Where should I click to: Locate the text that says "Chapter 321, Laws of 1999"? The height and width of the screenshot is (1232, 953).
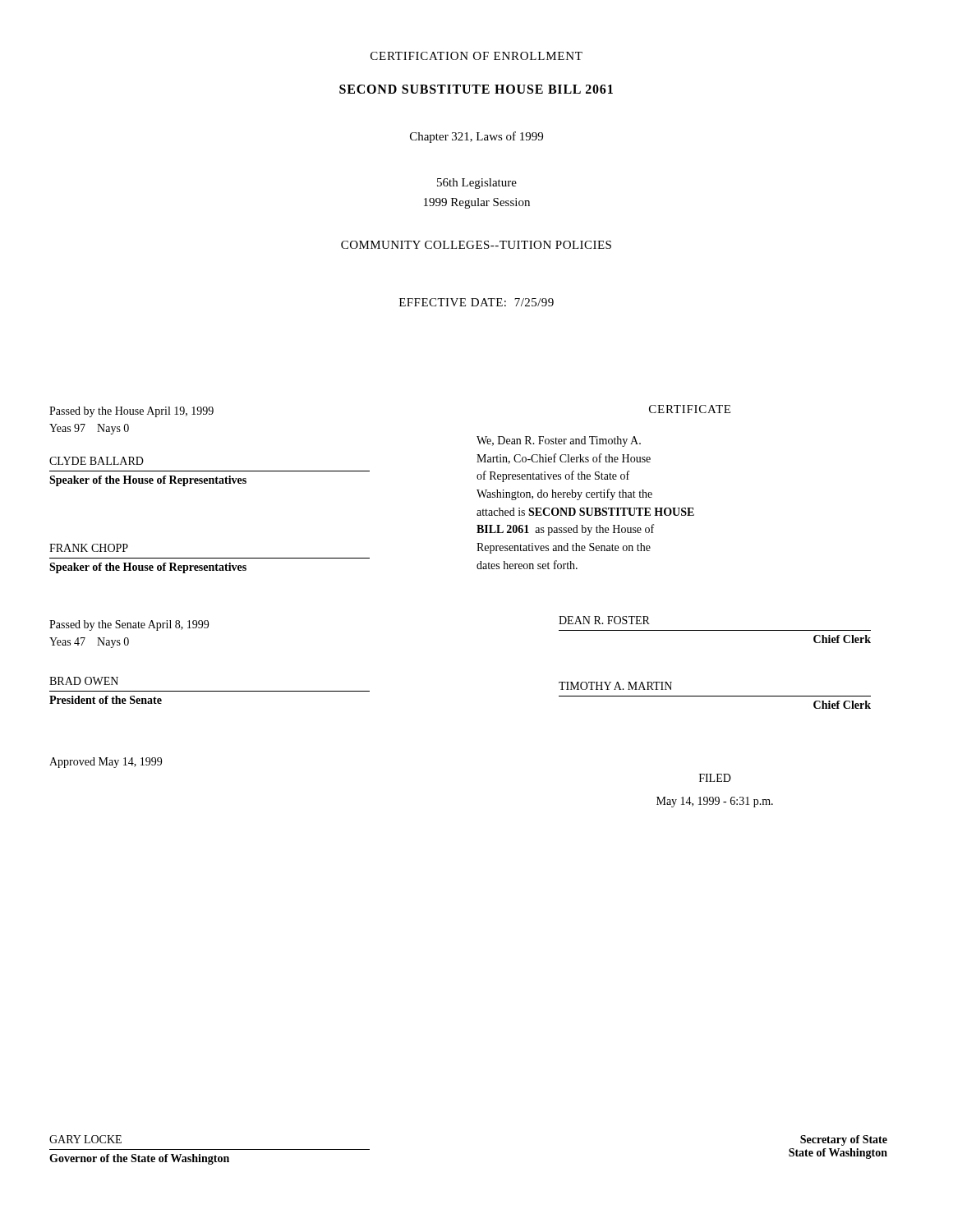(476, 136)
